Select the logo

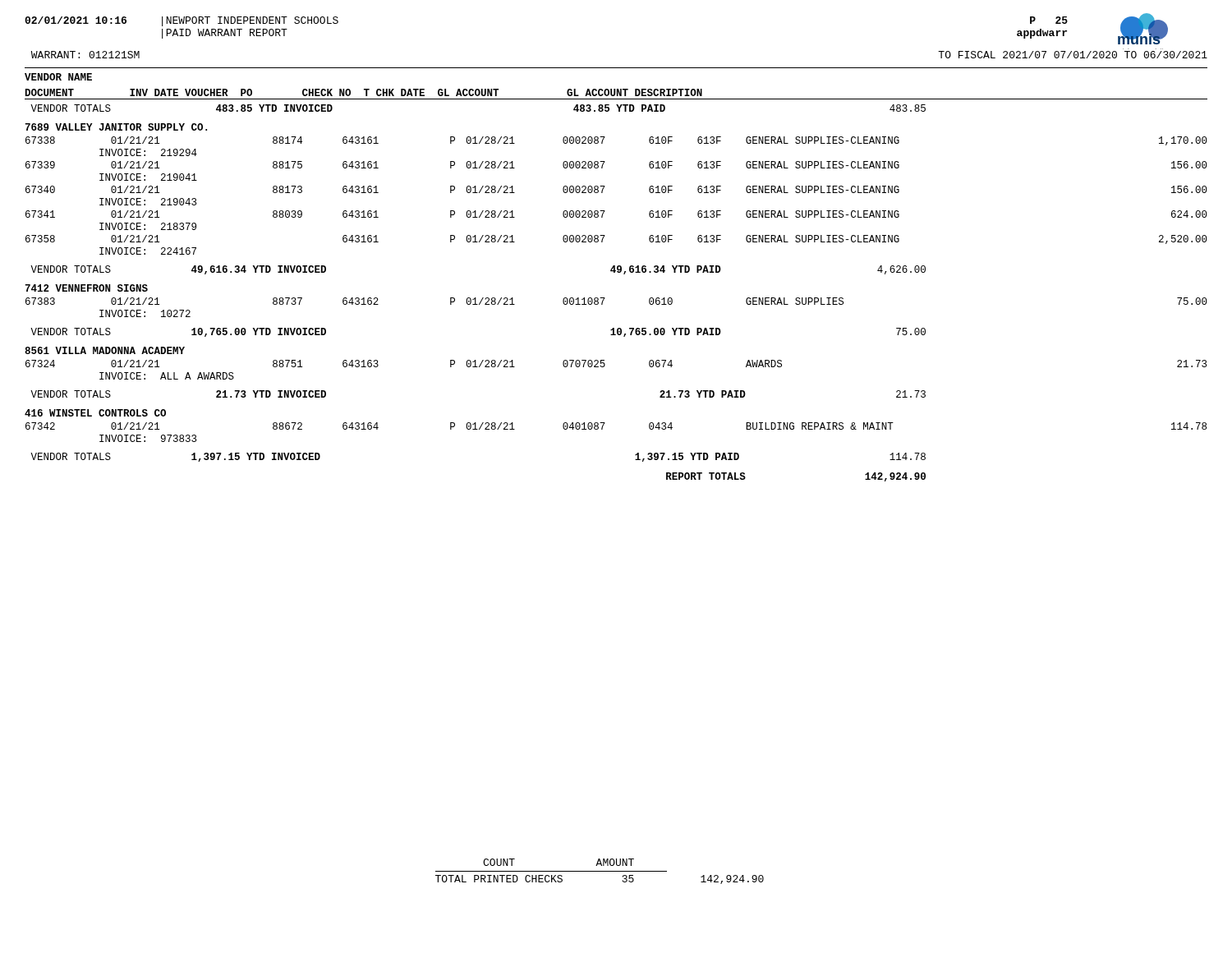pyautogui.click(x=1162, y=31)
